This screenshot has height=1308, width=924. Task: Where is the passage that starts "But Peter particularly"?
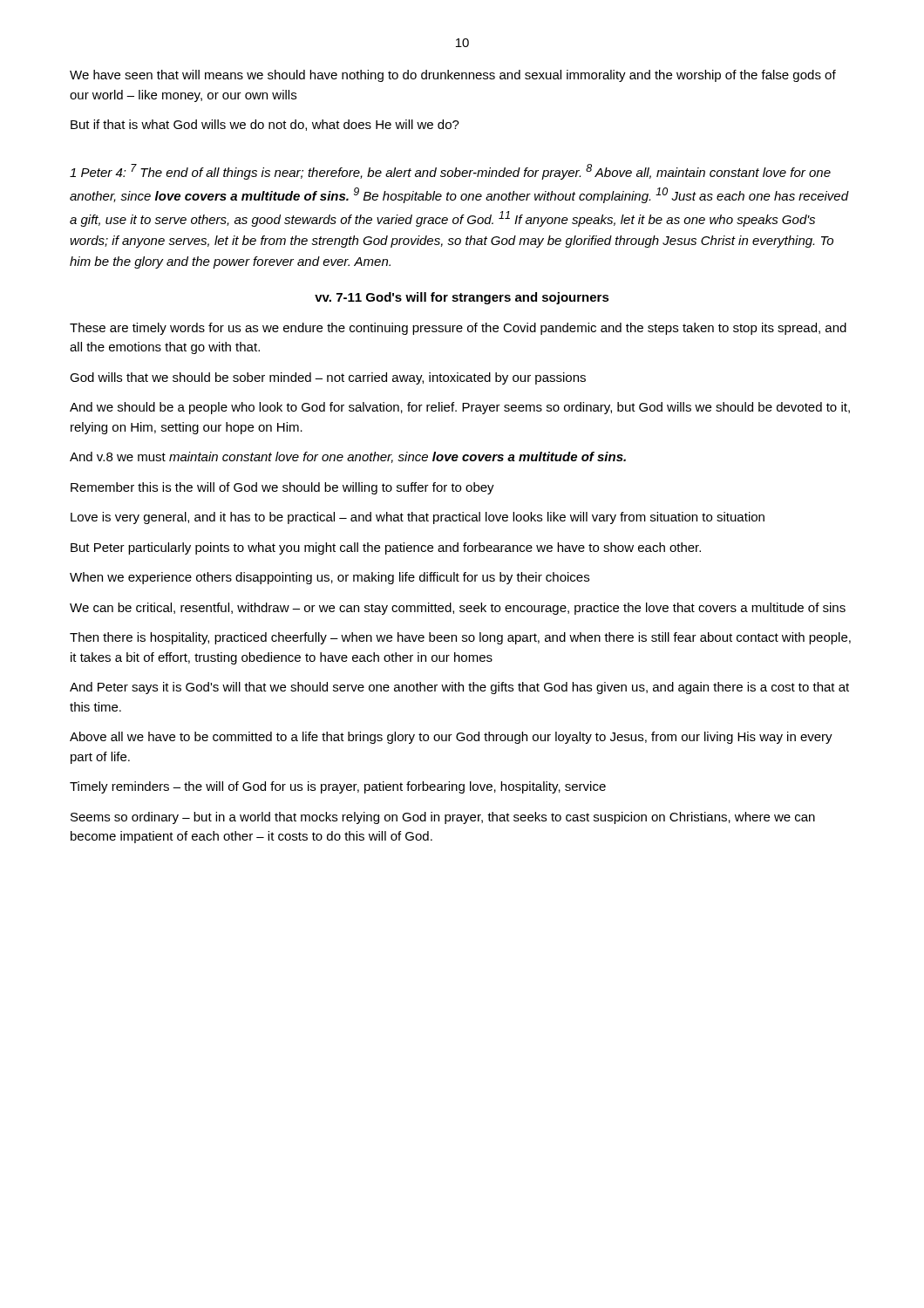pyautogui.click(x=386, y=547)
